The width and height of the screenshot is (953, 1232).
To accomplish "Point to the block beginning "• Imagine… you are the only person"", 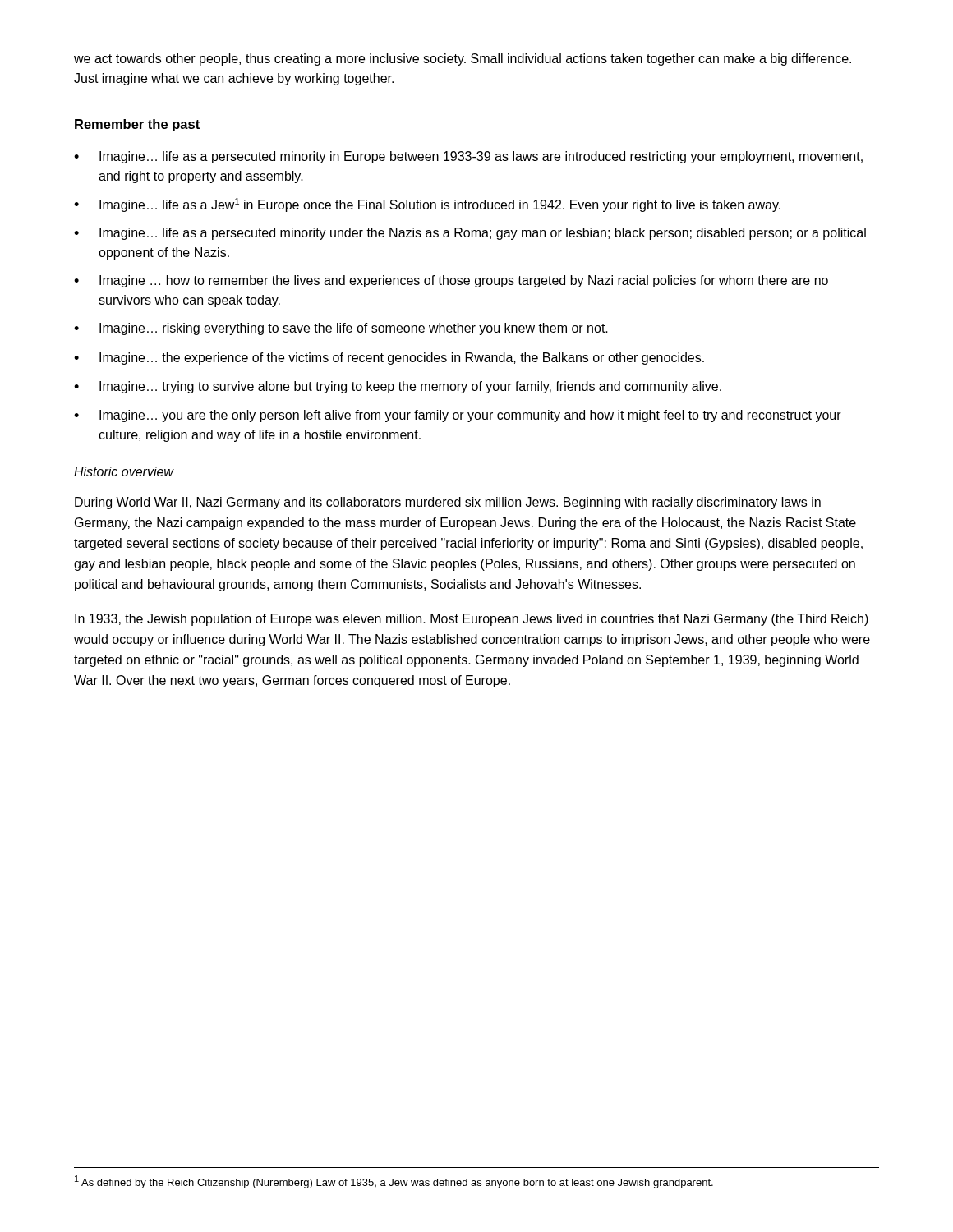I will [476, 425].
